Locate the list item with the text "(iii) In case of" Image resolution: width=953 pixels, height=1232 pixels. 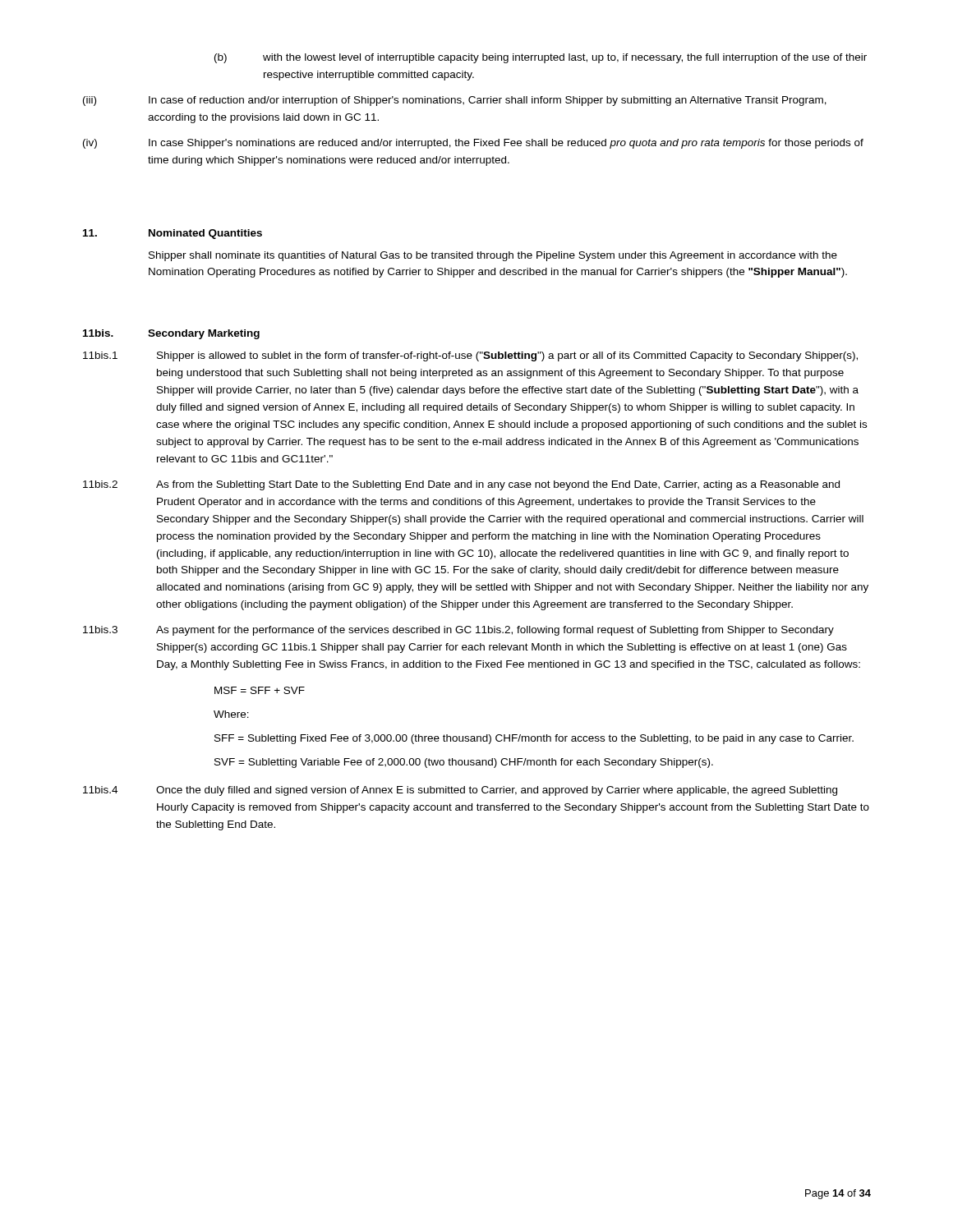point(476,109)
